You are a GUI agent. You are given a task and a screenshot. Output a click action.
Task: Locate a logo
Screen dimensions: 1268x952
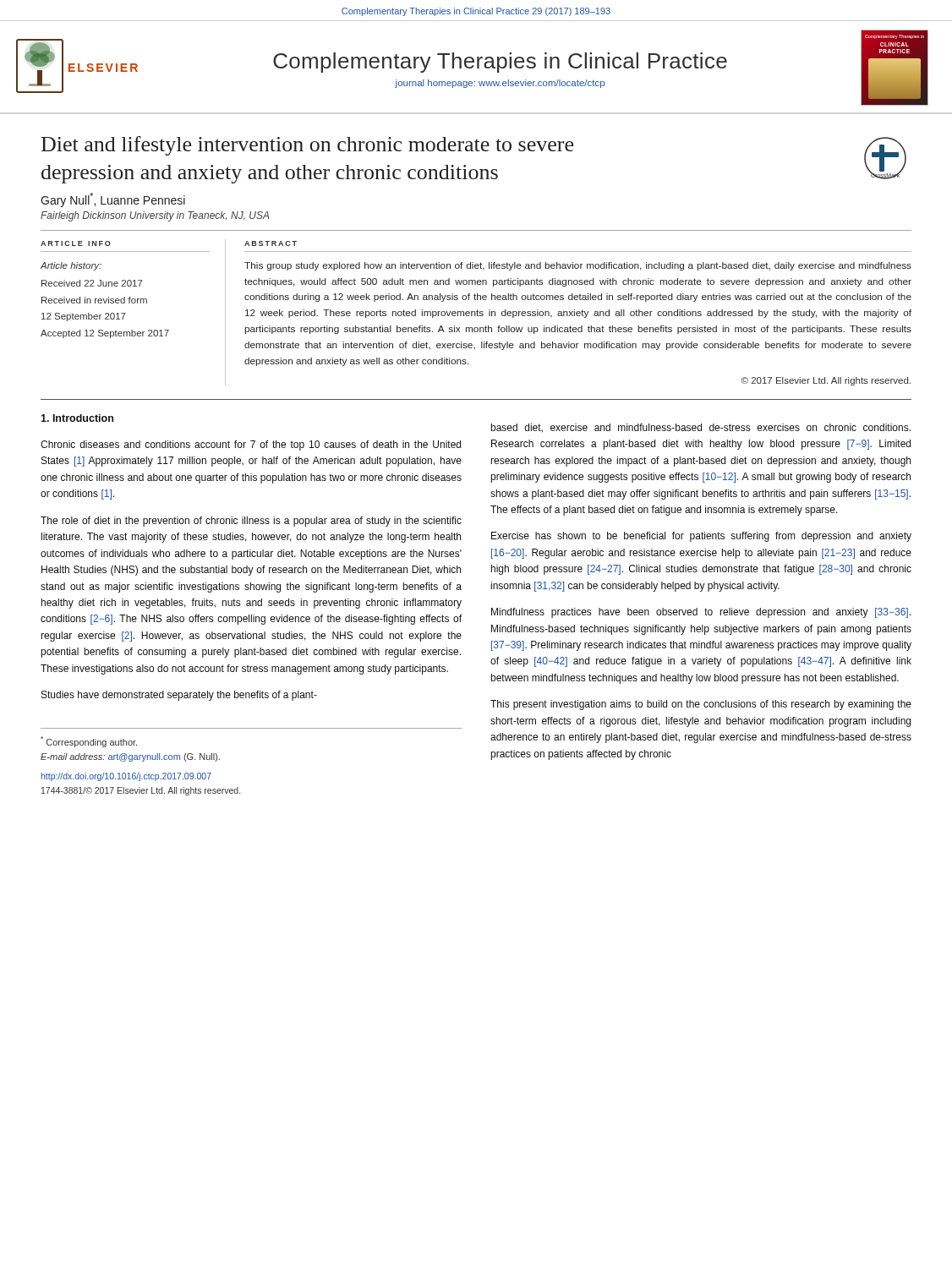[476, 68]
